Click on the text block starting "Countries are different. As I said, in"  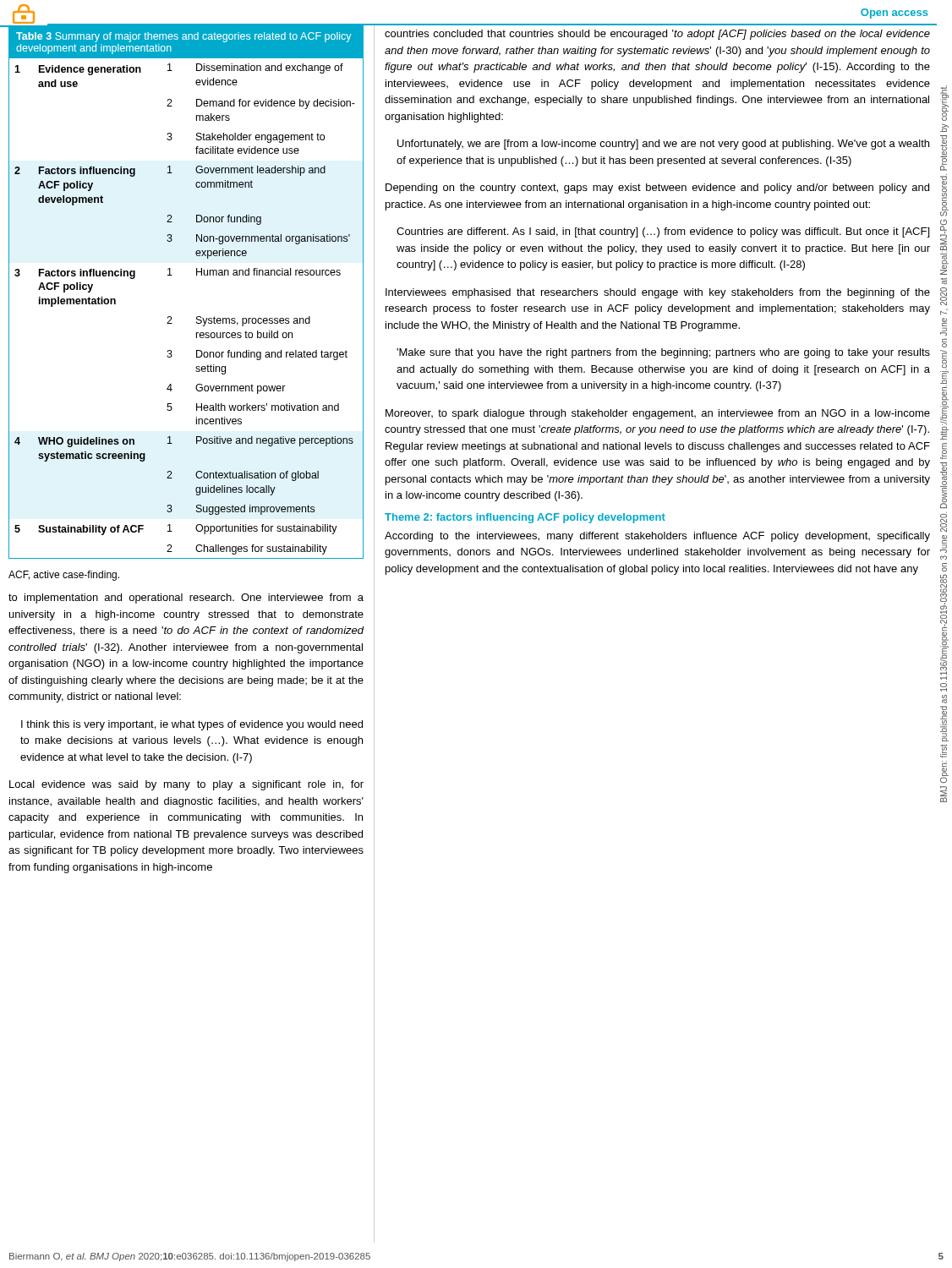point(663,248)
